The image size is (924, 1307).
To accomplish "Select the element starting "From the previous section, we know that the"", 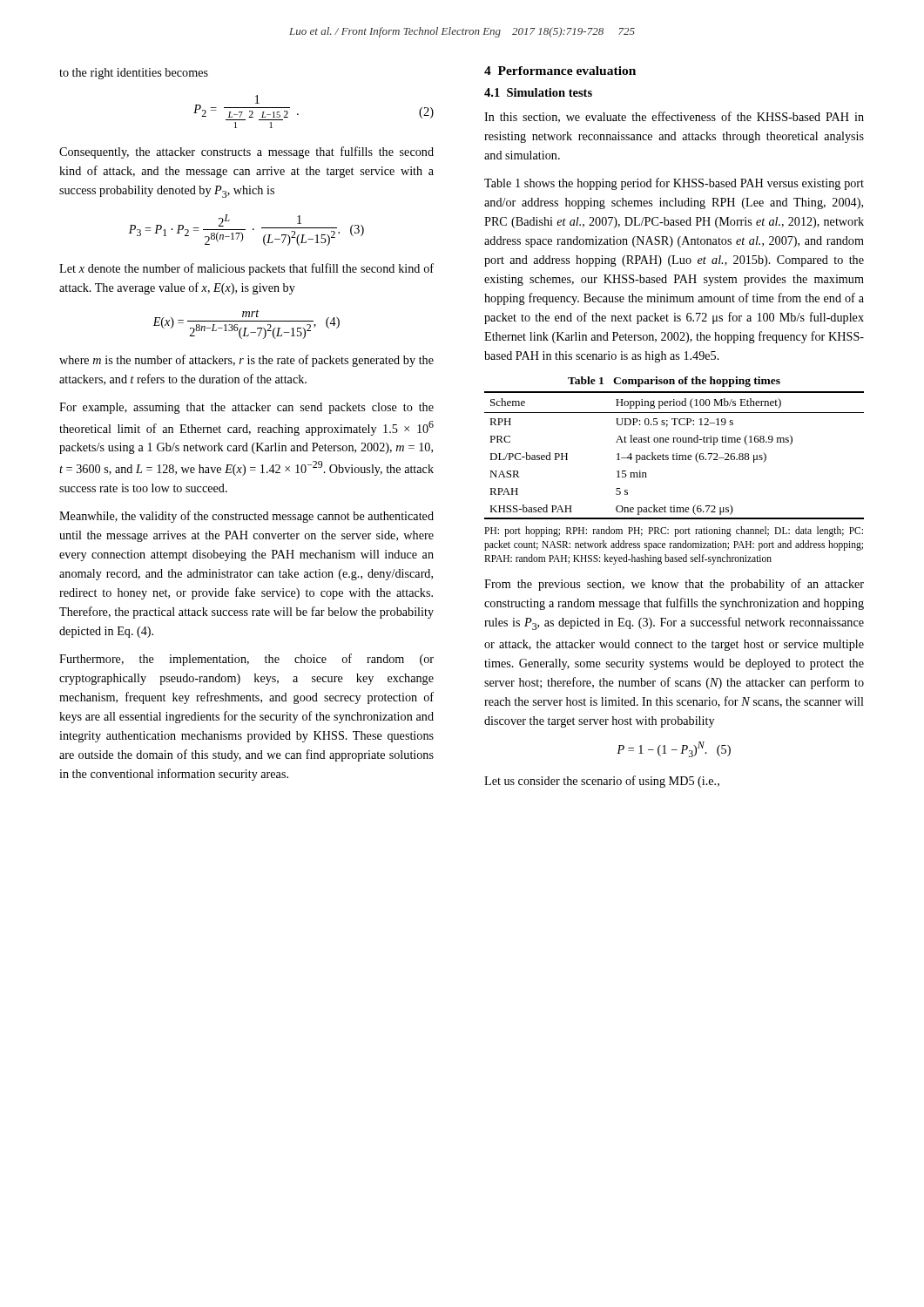I will pyautogui.click(x=674, y=653).
